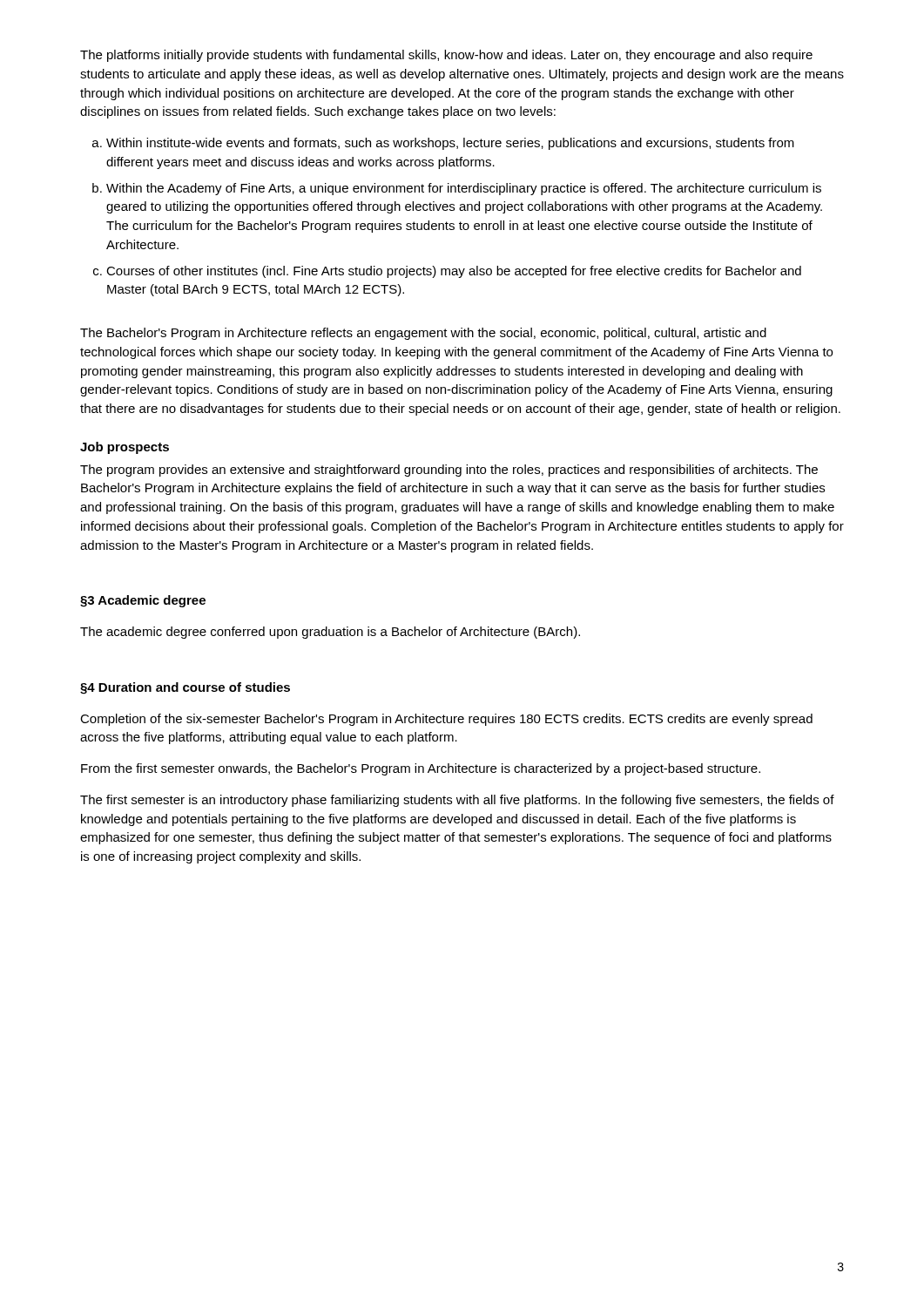Click on the text starting "Within institute-wide events and formats, such as workshops,"
Image resolution: width=924 pixels, height=1307 pixels.
pyautogui.click(x=475, y=152)
